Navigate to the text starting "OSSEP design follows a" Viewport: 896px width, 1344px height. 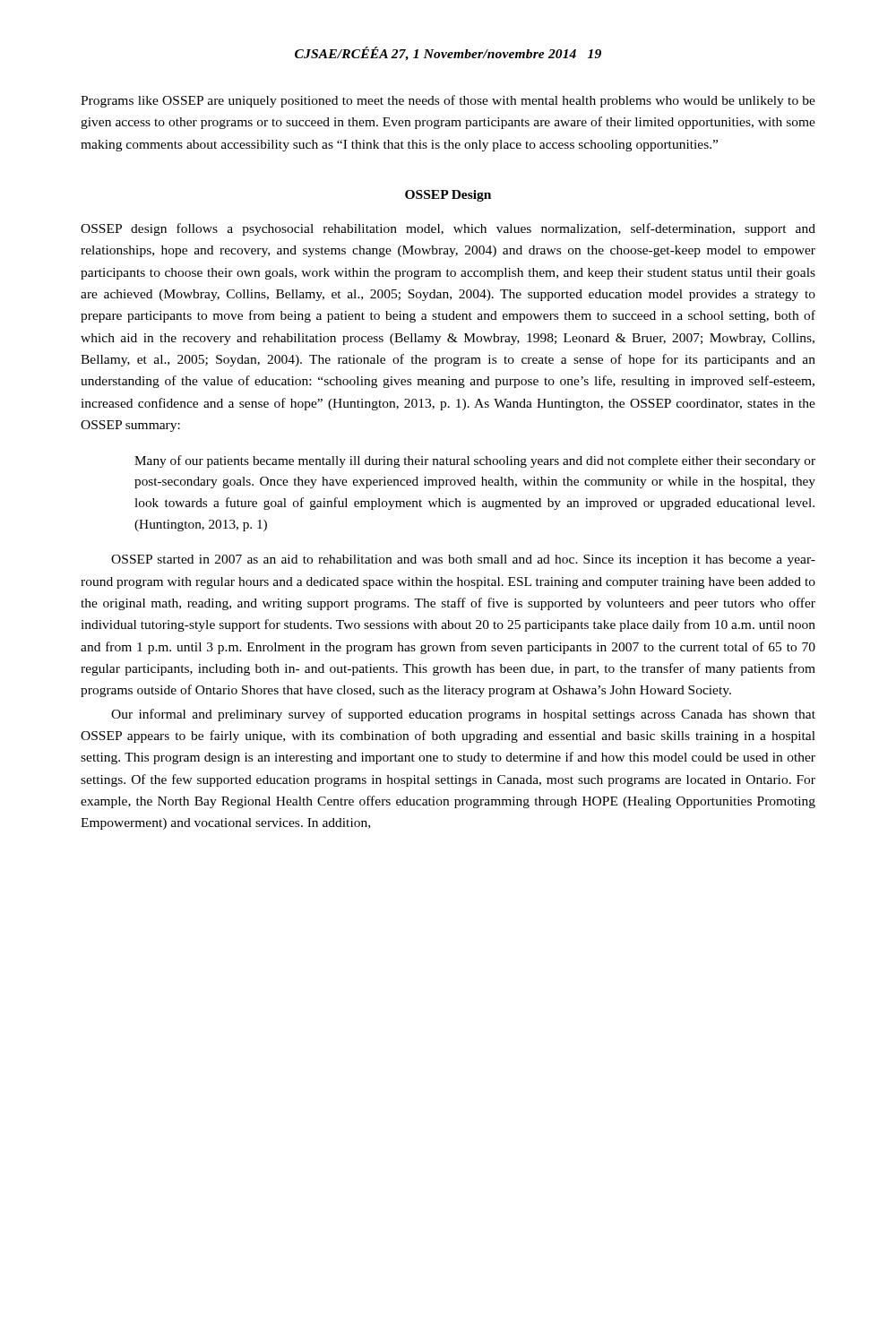[448, 327]
